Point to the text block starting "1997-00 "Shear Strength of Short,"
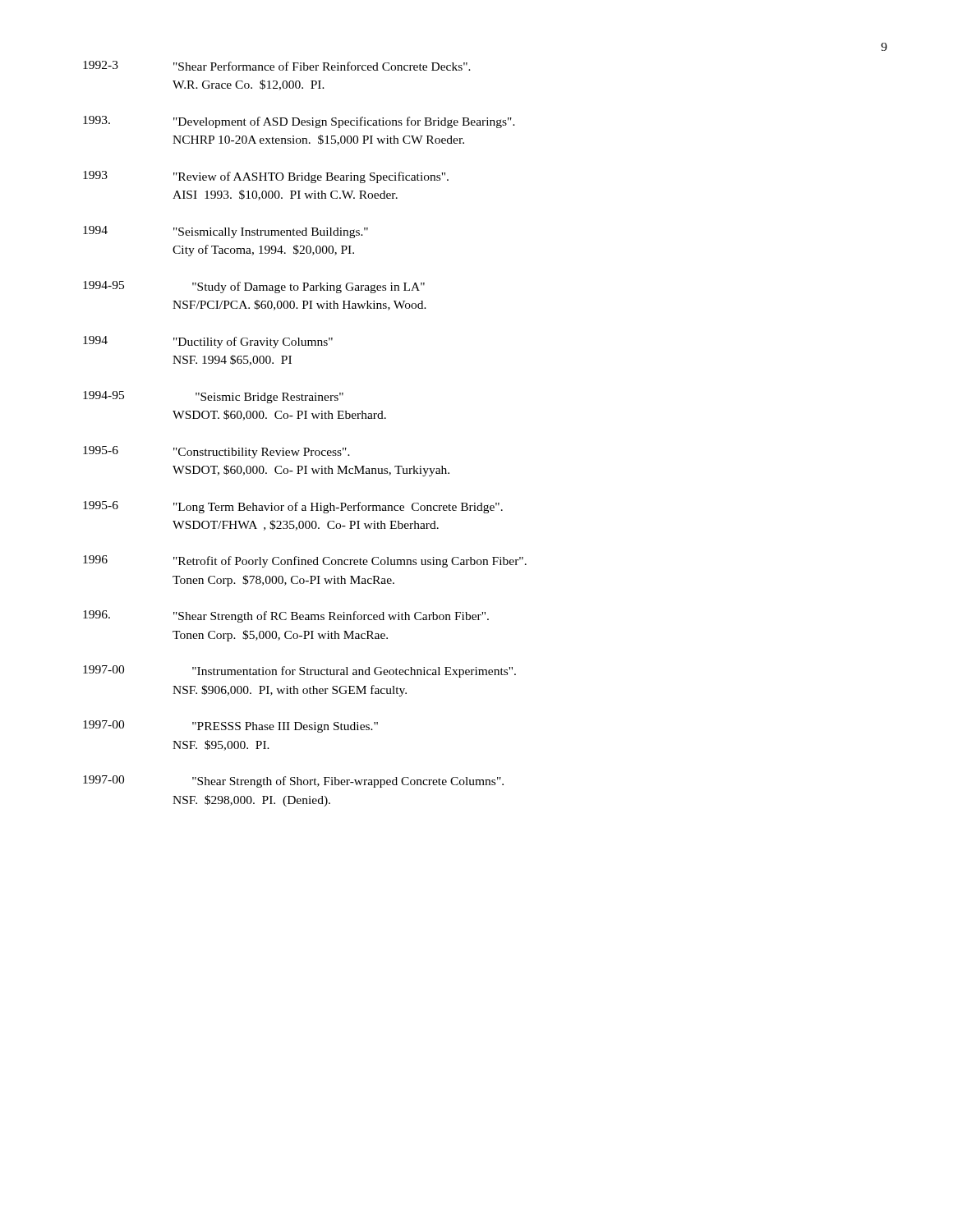This screenshot has height=1232, width=953. click(485, 791)
